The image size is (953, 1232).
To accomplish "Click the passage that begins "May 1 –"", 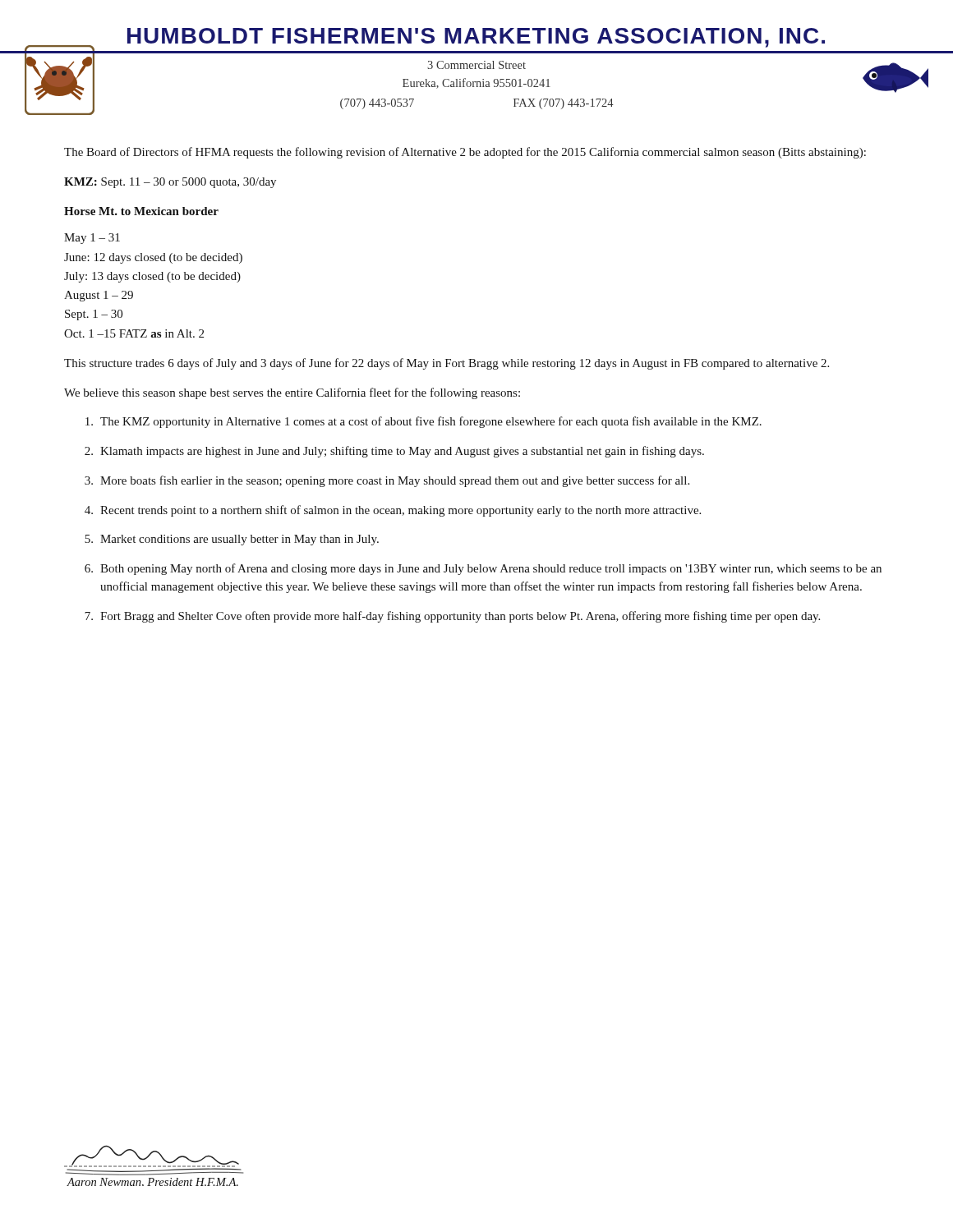I will click(x=153, y=285).
